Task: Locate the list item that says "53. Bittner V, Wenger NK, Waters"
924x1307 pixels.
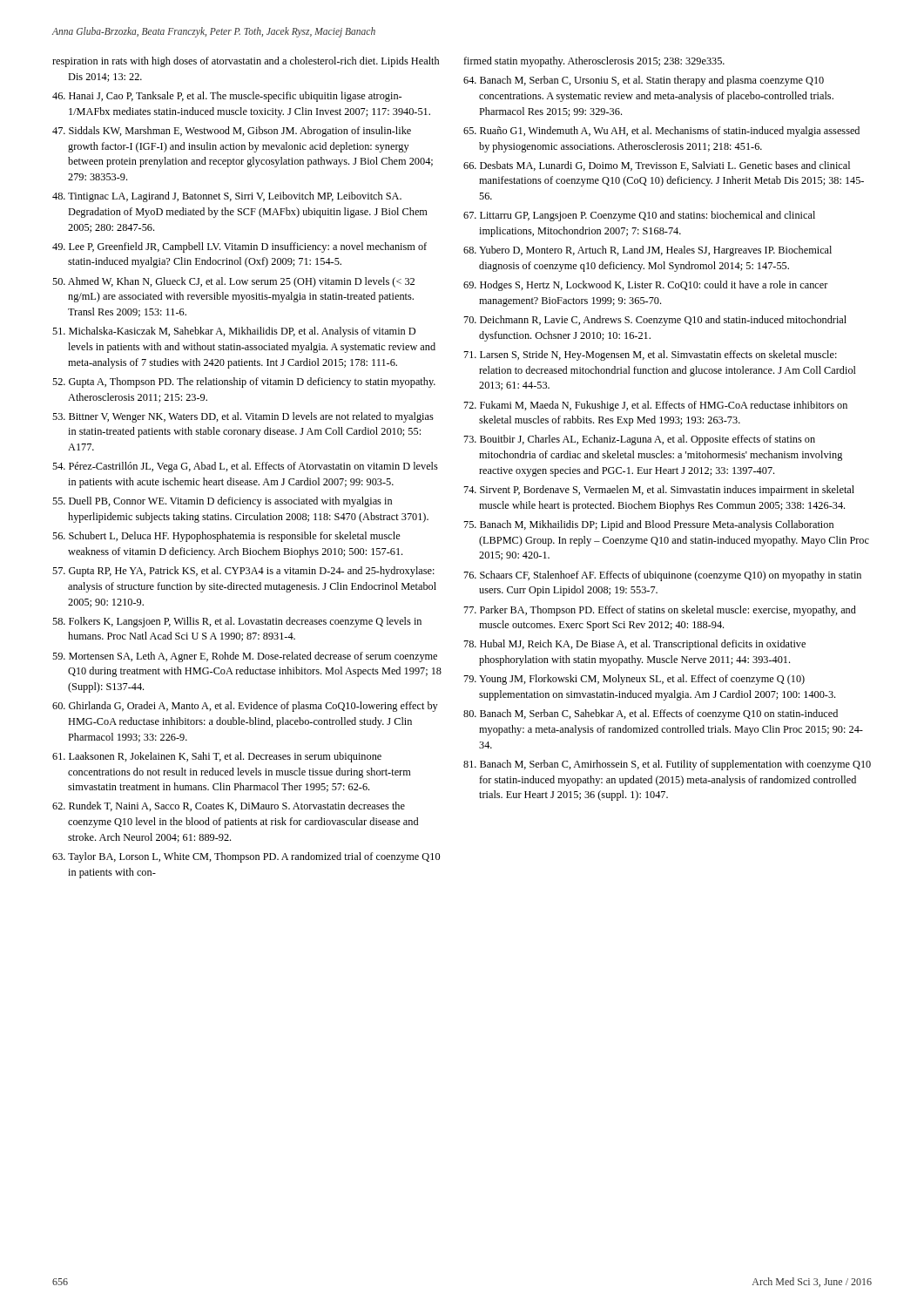Action: coord(243,432)
